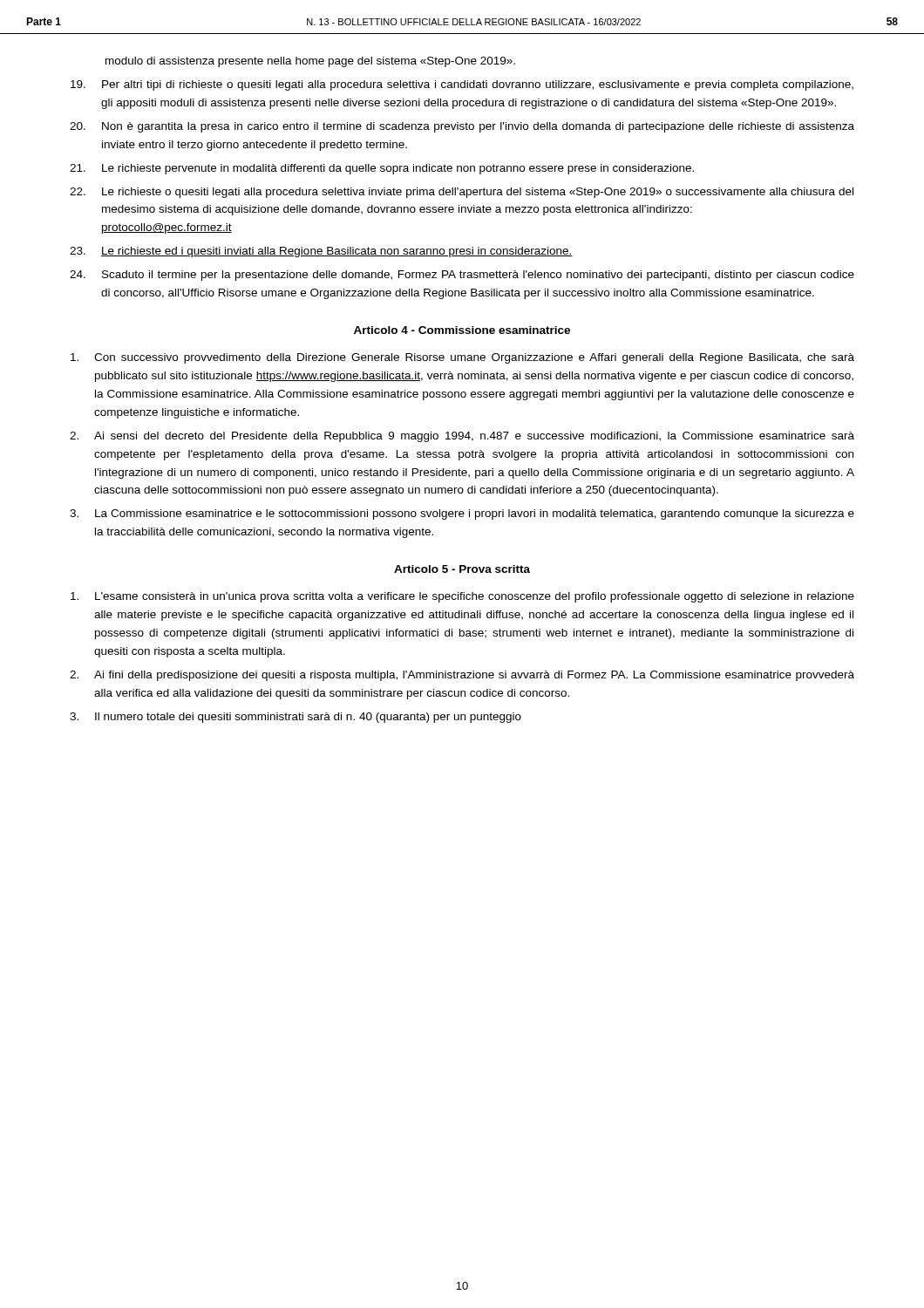Select the element starting "2. Ai sensi del decreto del Presidente della"

pos(462,463)
